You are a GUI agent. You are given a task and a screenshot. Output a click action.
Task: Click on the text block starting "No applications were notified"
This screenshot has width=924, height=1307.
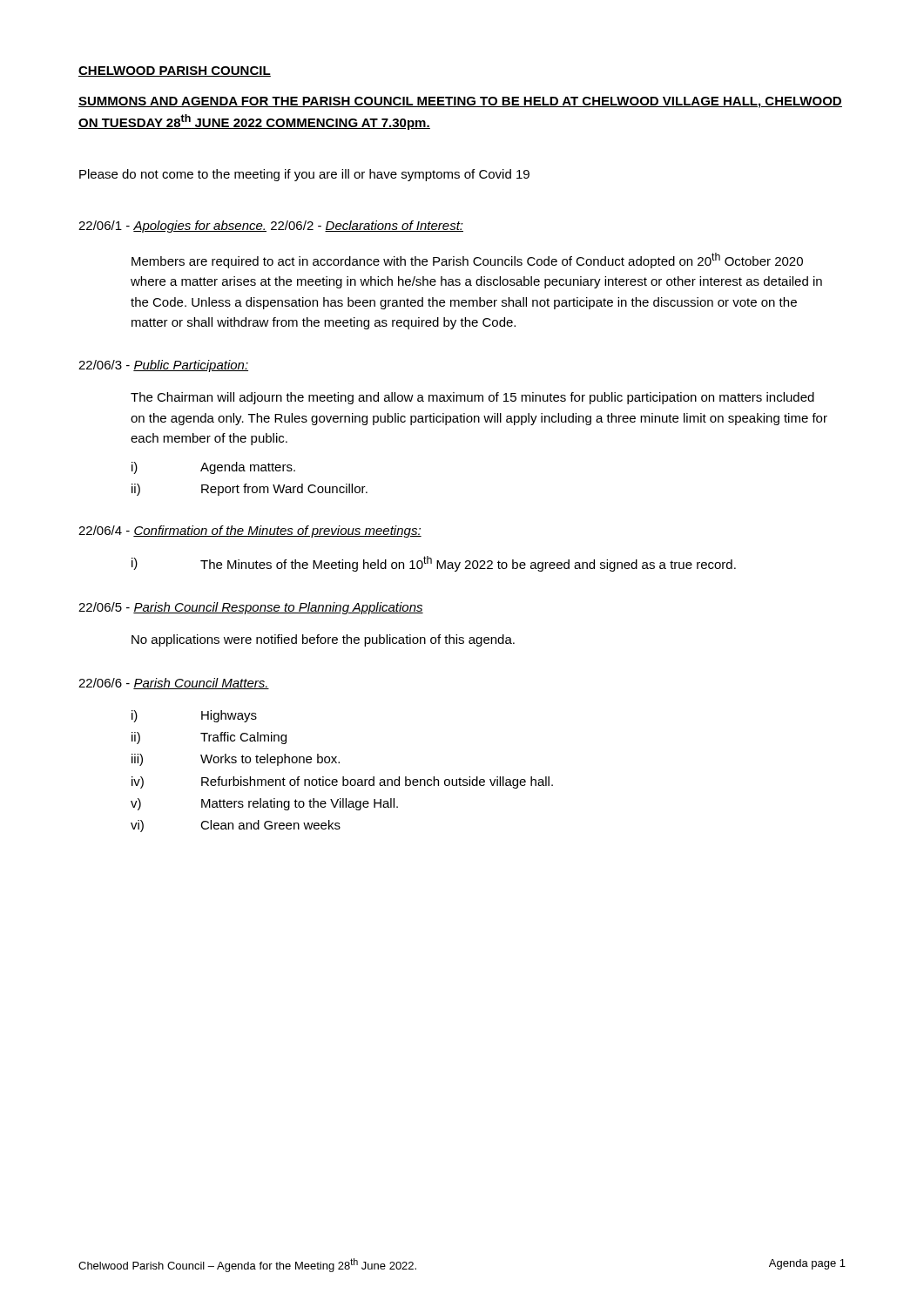point(488,639)
